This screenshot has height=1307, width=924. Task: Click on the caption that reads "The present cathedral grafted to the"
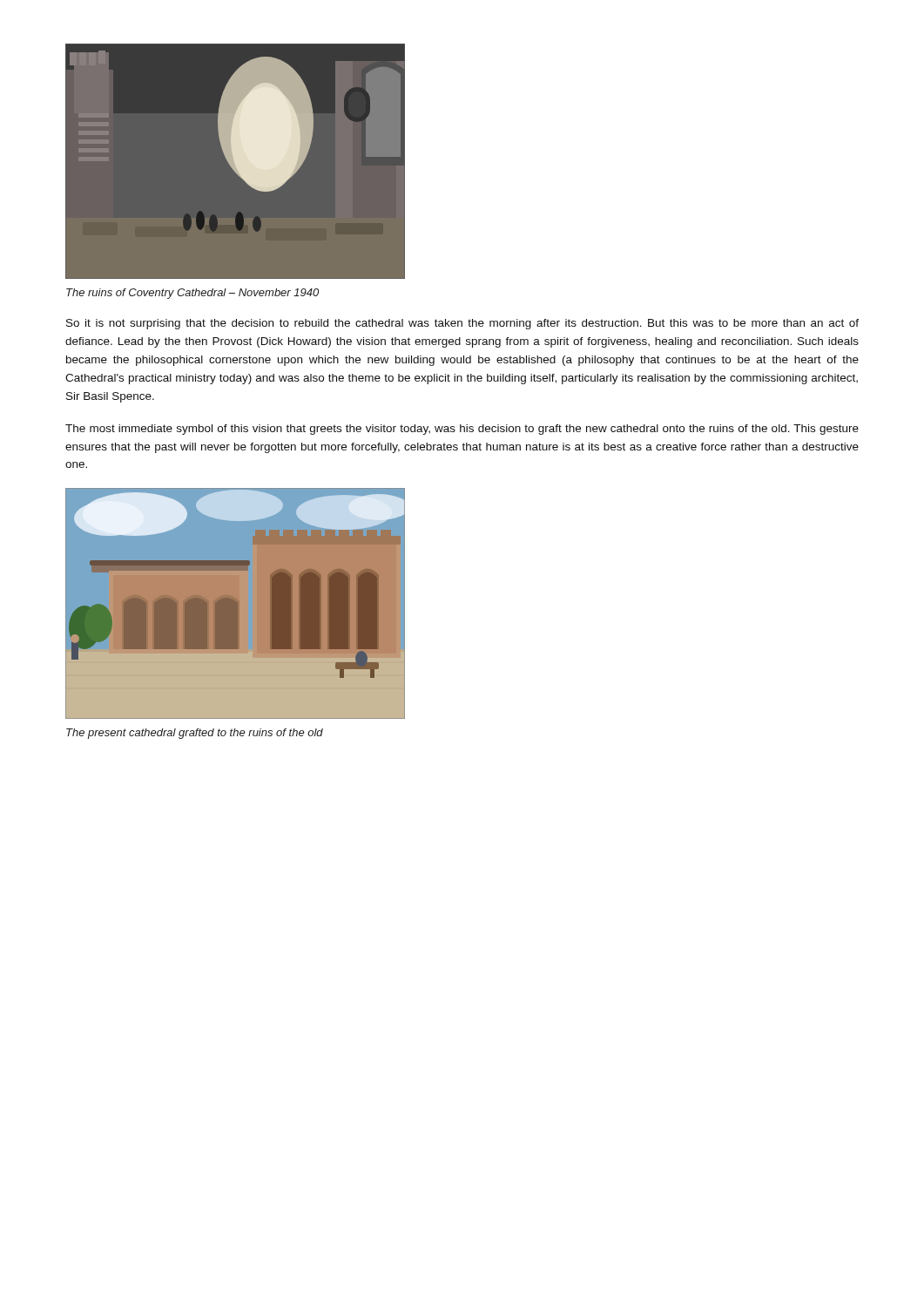pyautogui.click(x=194, y=733)
